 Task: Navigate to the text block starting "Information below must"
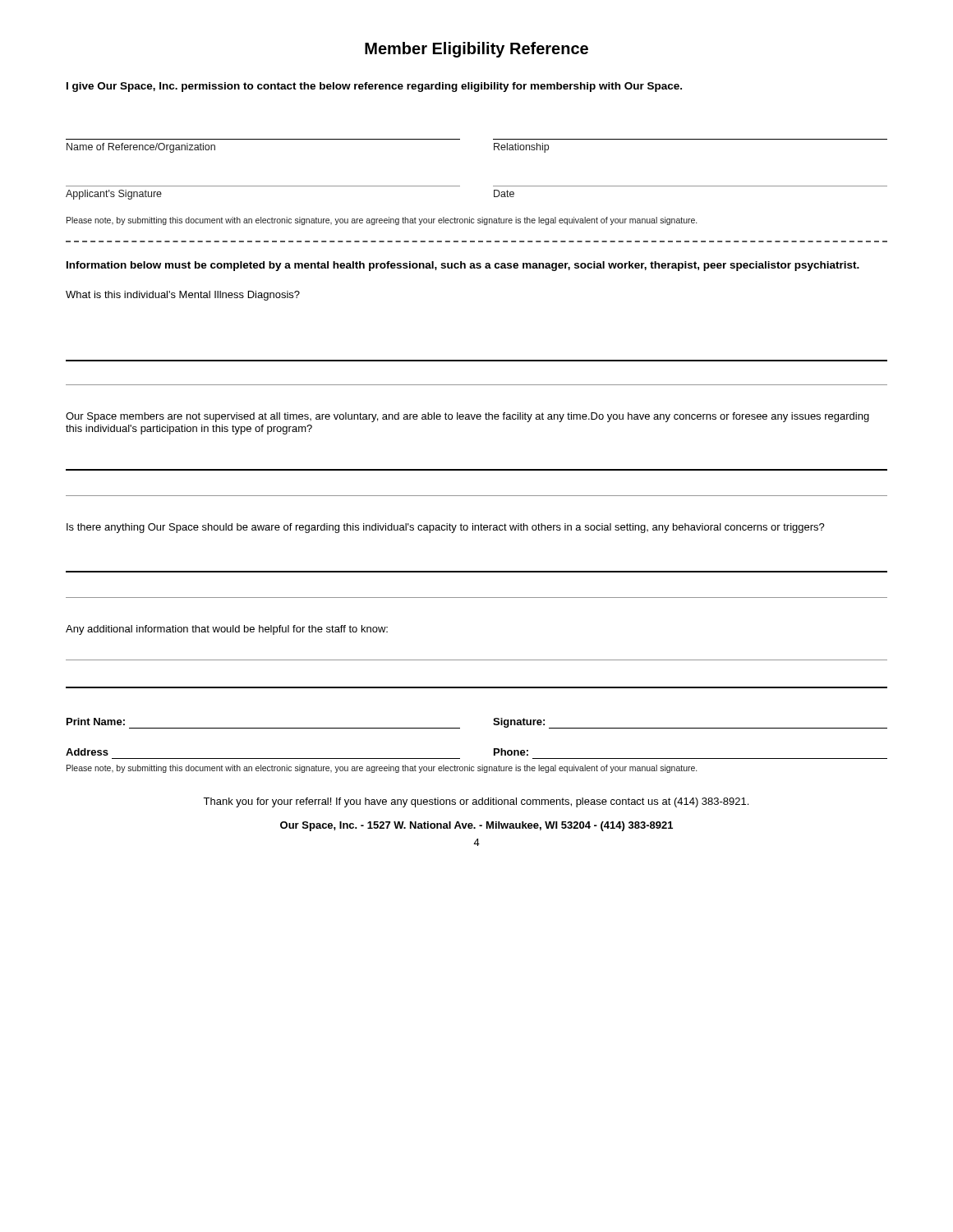[463, 265]
